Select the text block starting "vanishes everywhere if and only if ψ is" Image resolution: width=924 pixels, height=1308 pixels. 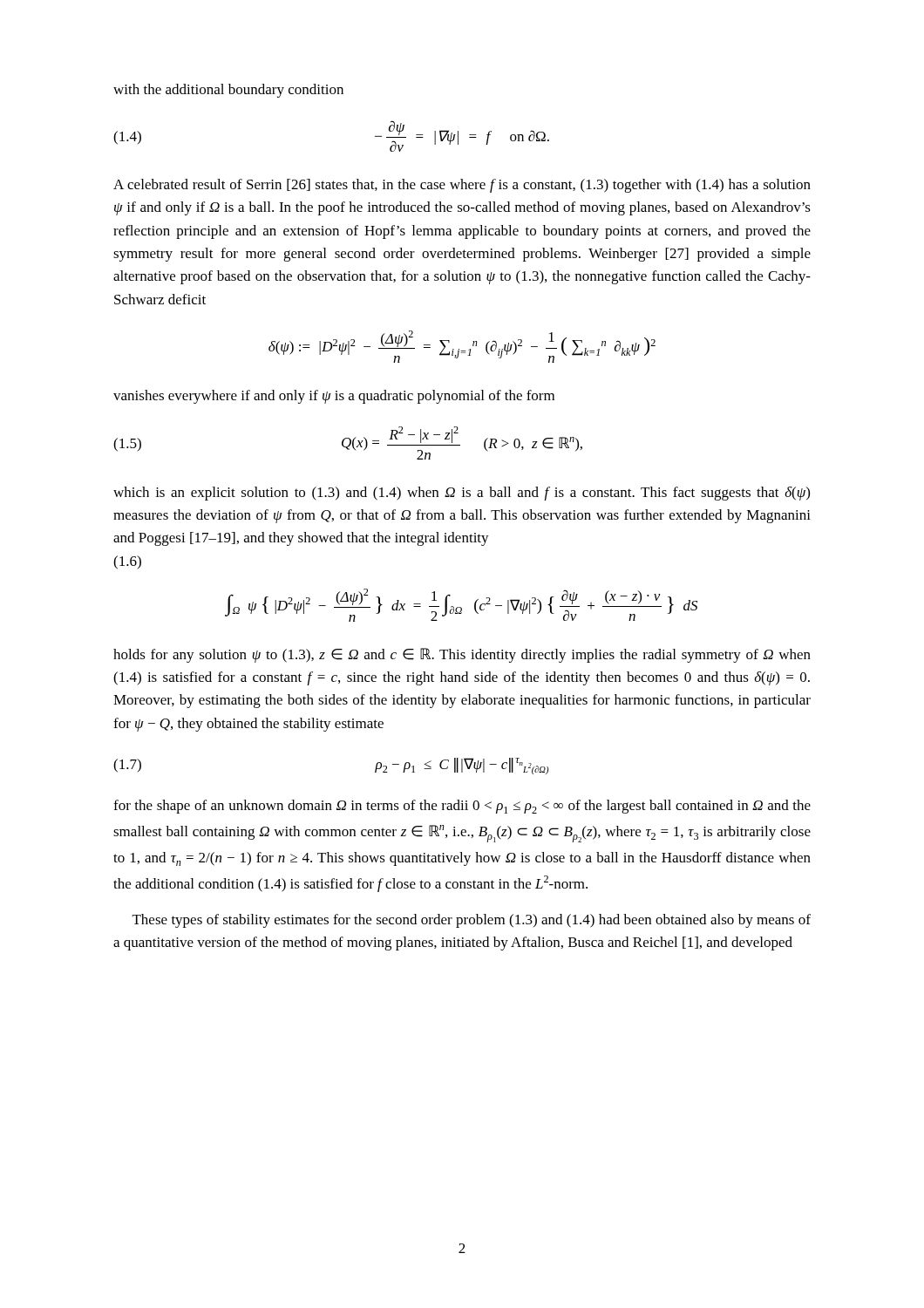(x=334, y=396)
